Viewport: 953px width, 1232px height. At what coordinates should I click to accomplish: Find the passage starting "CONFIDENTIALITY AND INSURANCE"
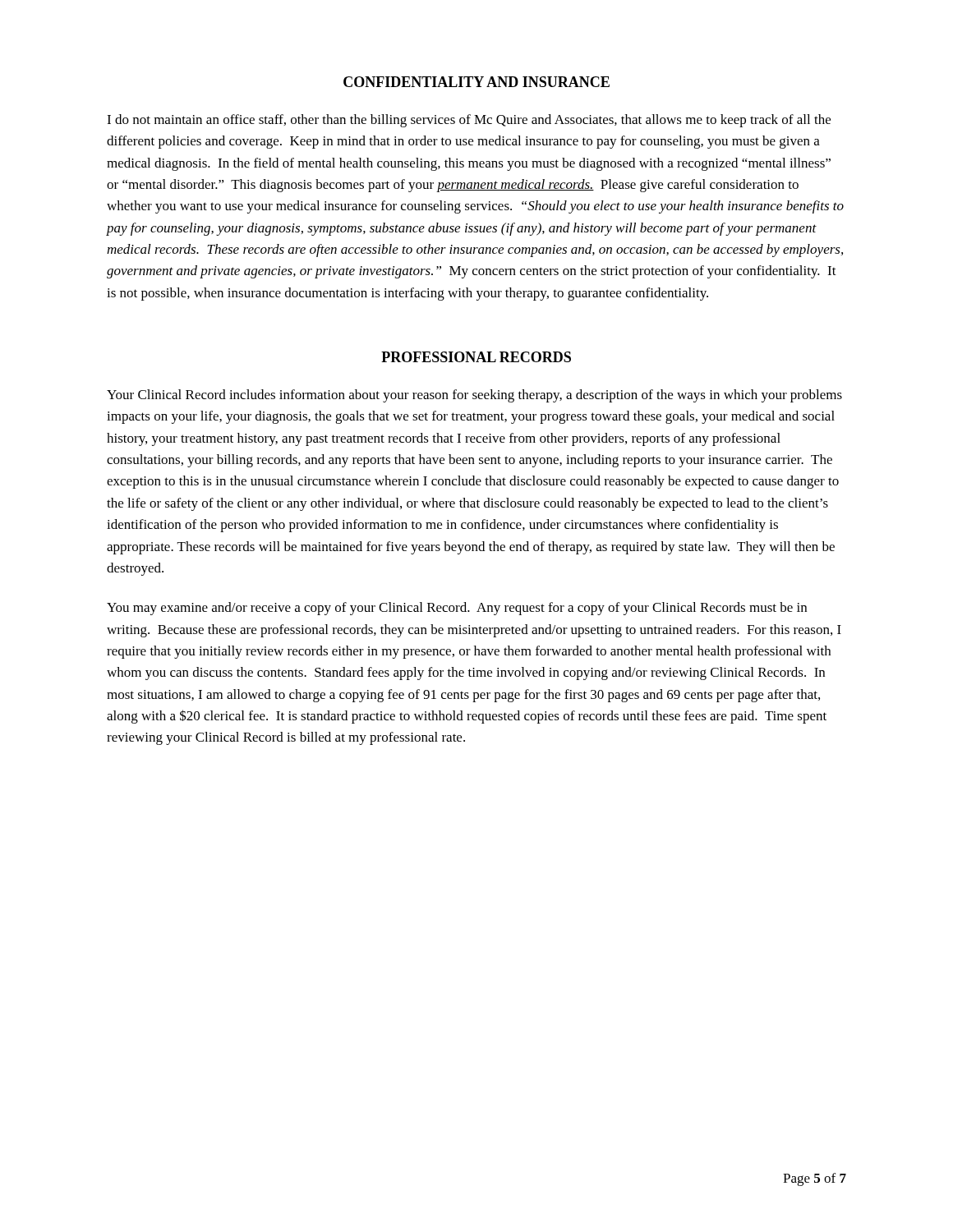coord(476,82)
